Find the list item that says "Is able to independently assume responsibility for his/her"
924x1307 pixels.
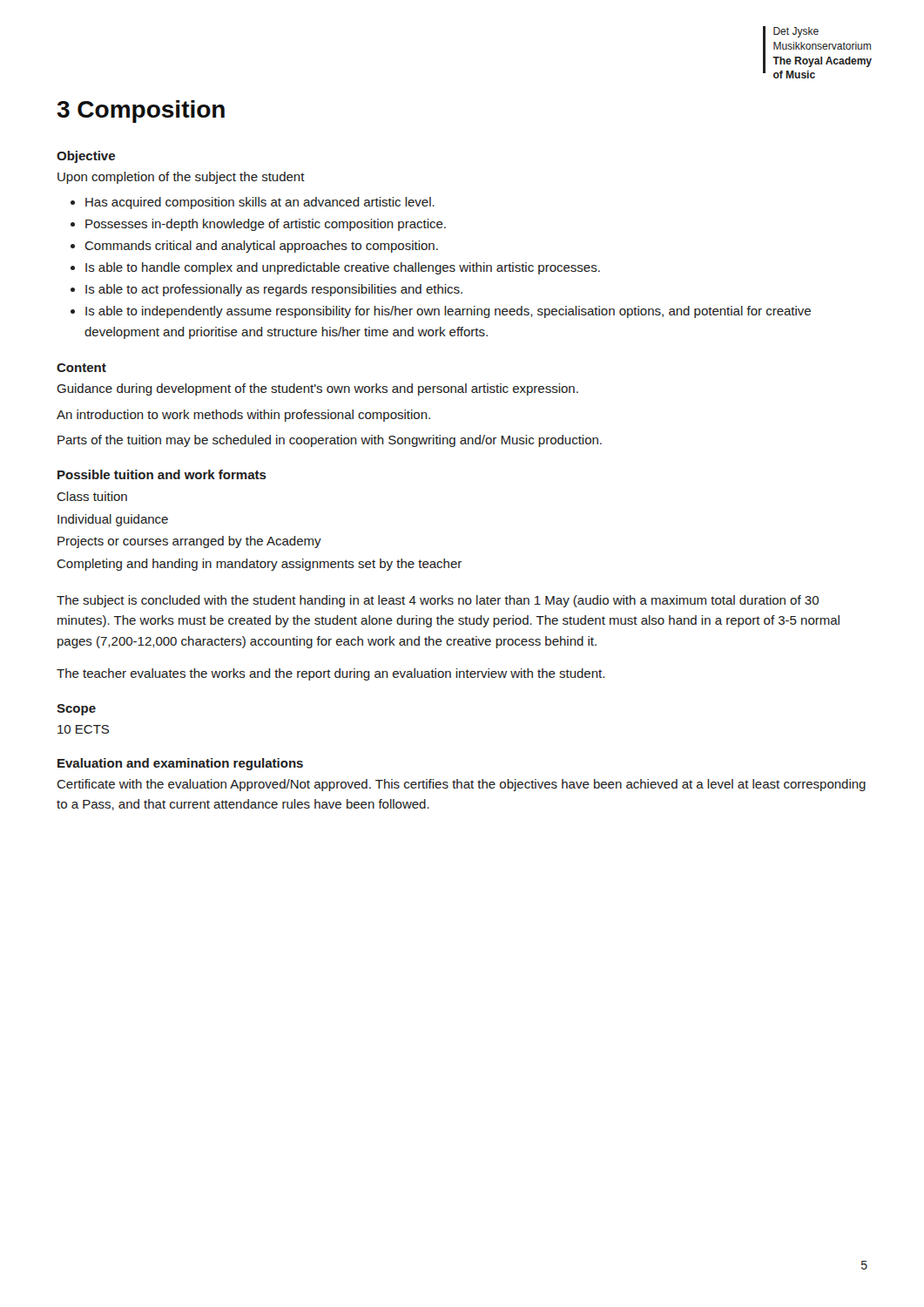pos(448,321)
